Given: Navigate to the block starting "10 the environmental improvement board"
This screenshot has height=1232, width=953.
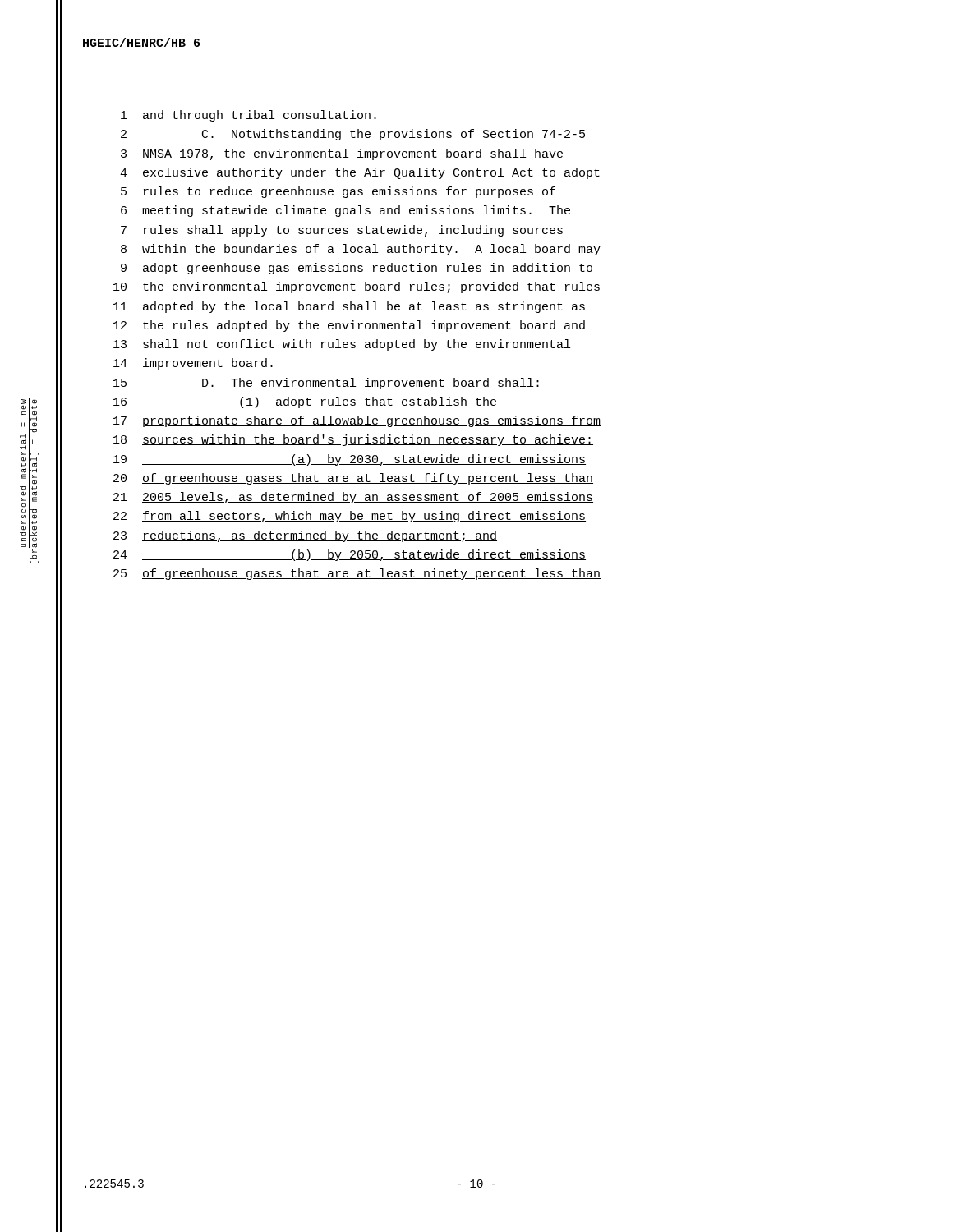Looking at the screenshot, I should point(485,288).
